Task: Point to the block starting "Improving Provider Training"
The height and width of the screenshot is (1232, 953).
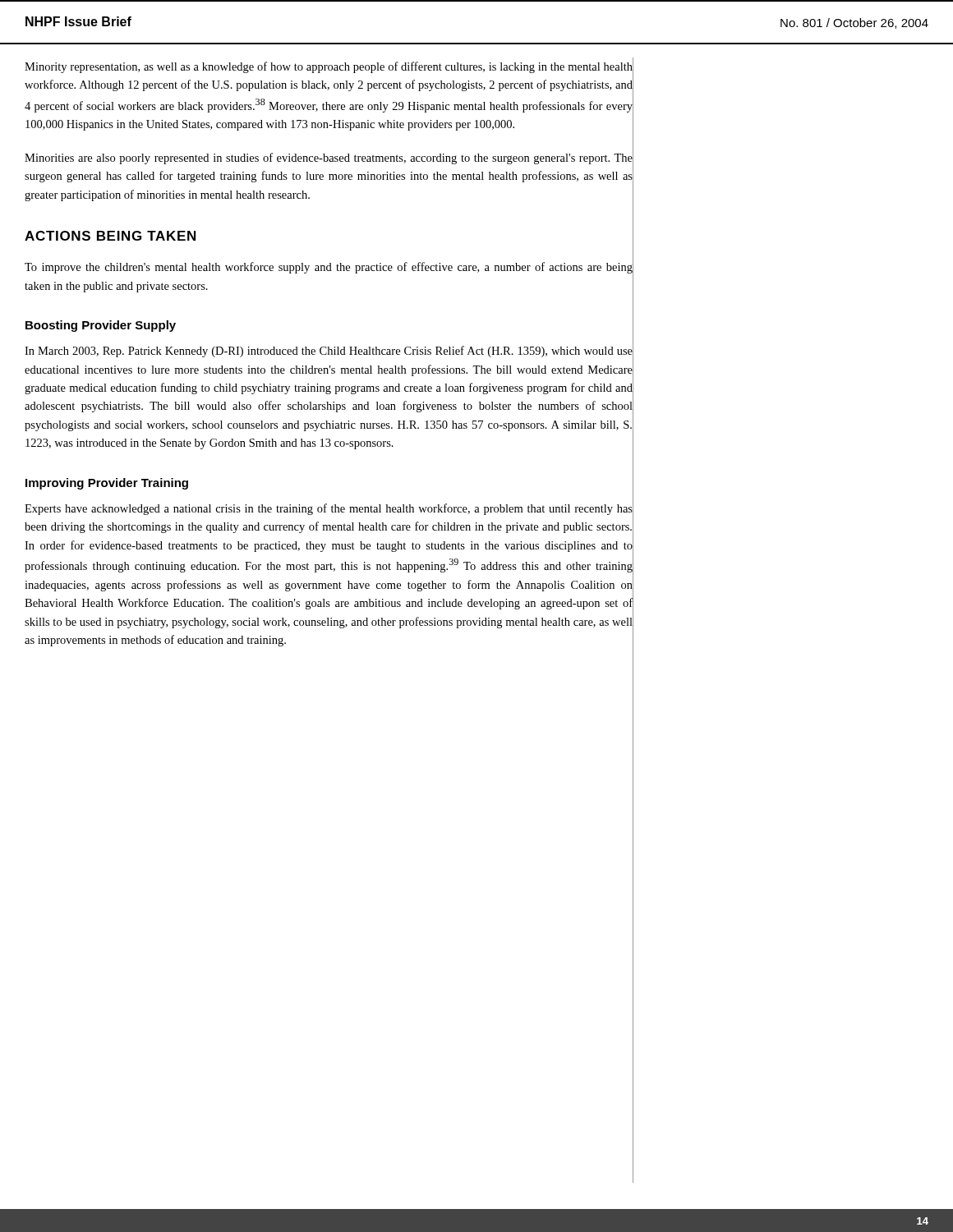Action: coord(107,482)
